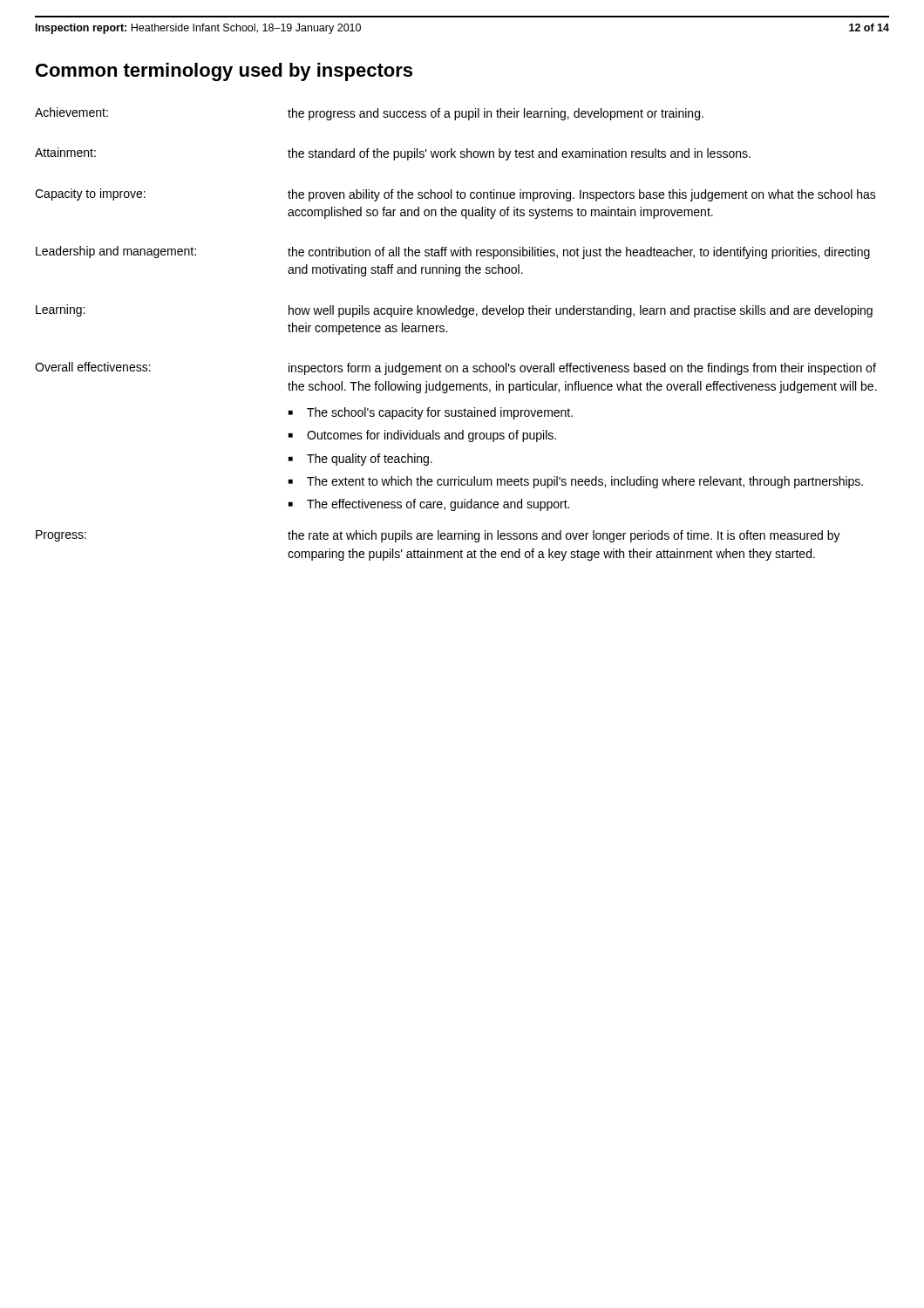This screenshot has height=1308, width=924.
Task: Navigate to the passage starting "The extent to which the curriculum"
Action: [x=585, y=481]
